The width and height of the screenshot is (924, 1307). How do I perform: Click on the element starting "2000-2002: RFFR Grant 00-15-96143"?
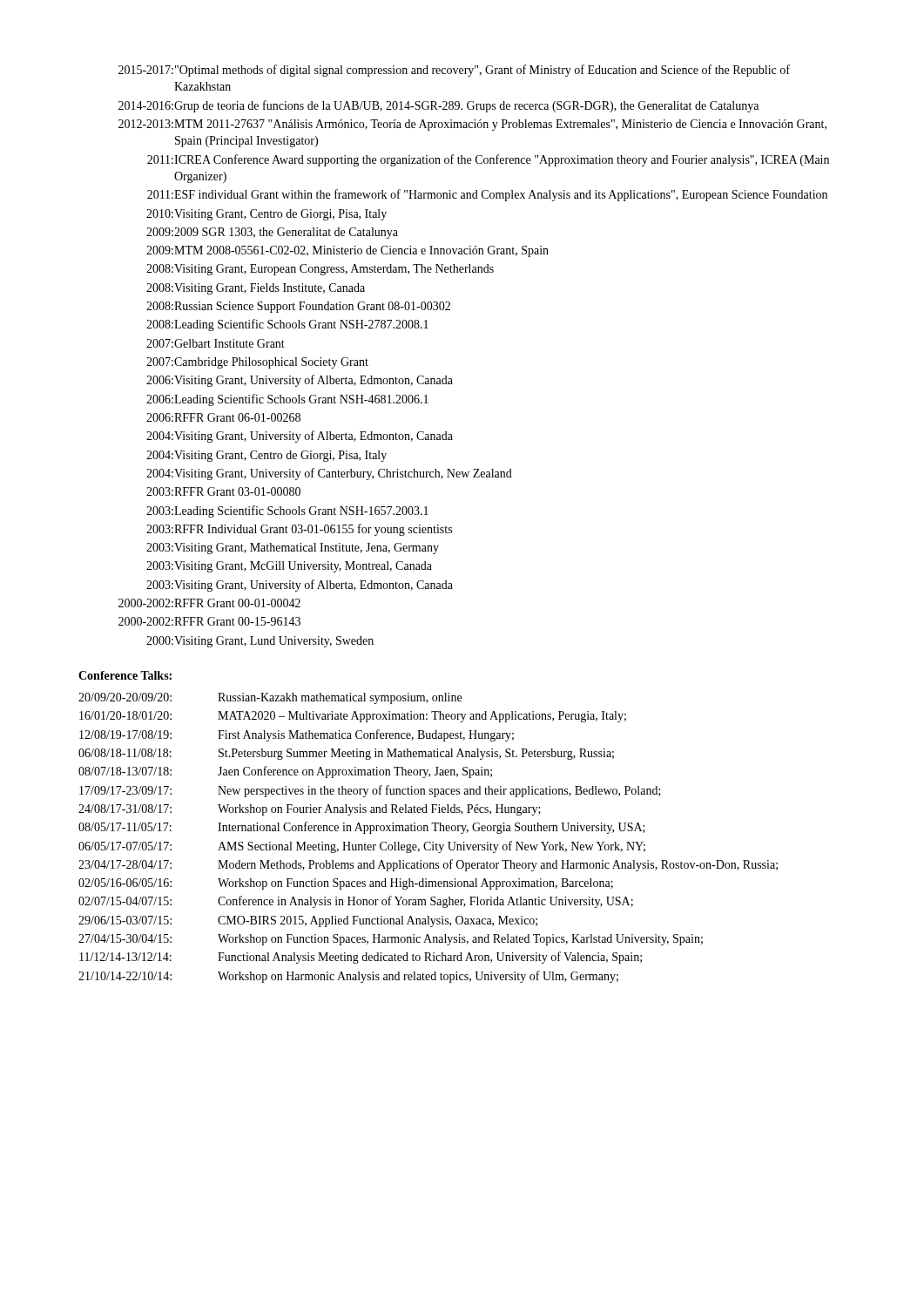pyautogui.click(x=209, y=621)
